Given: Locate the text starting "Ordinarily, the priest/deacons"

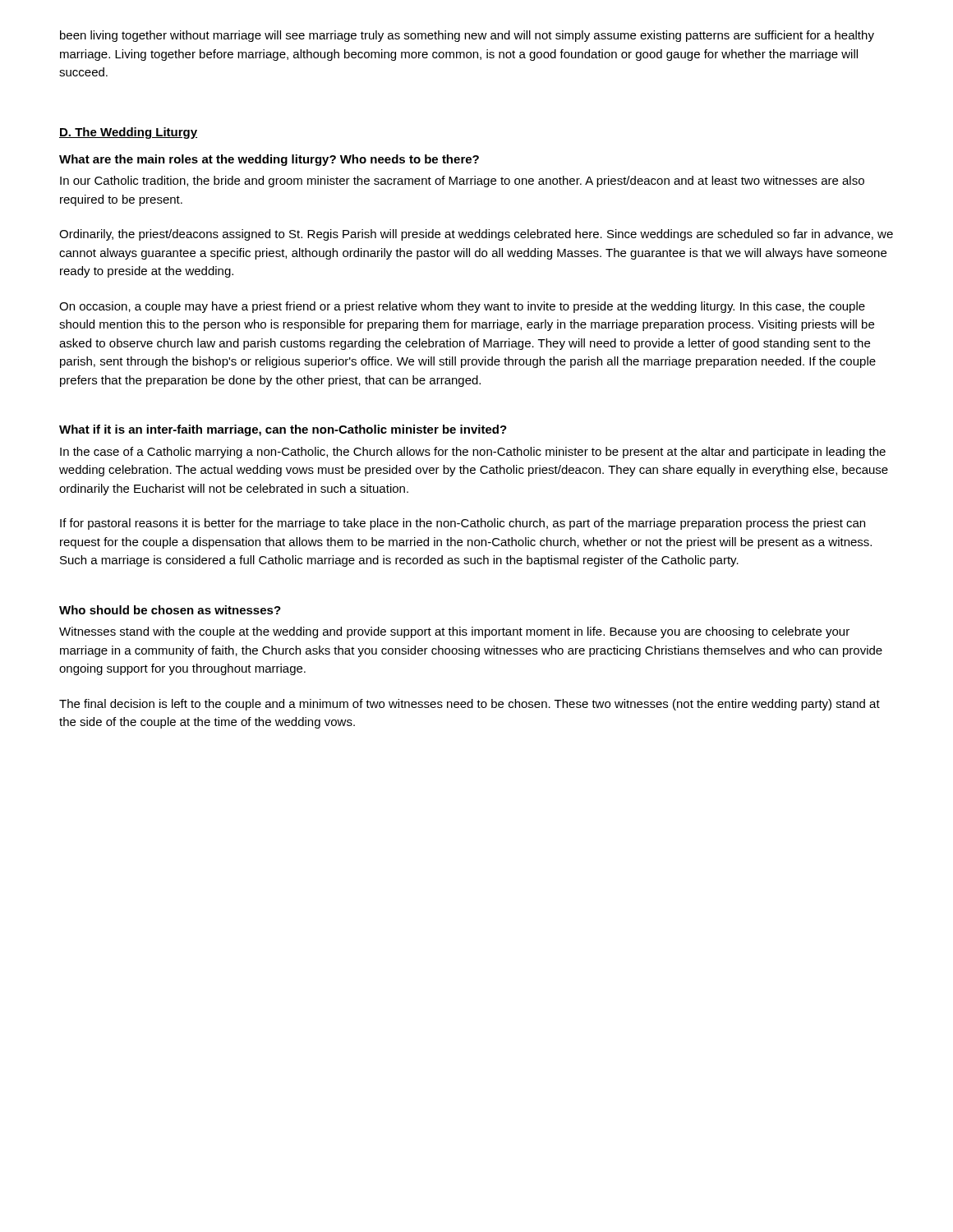Looking at the screenshot, I should pyautogui.click(x=476, y=253).
